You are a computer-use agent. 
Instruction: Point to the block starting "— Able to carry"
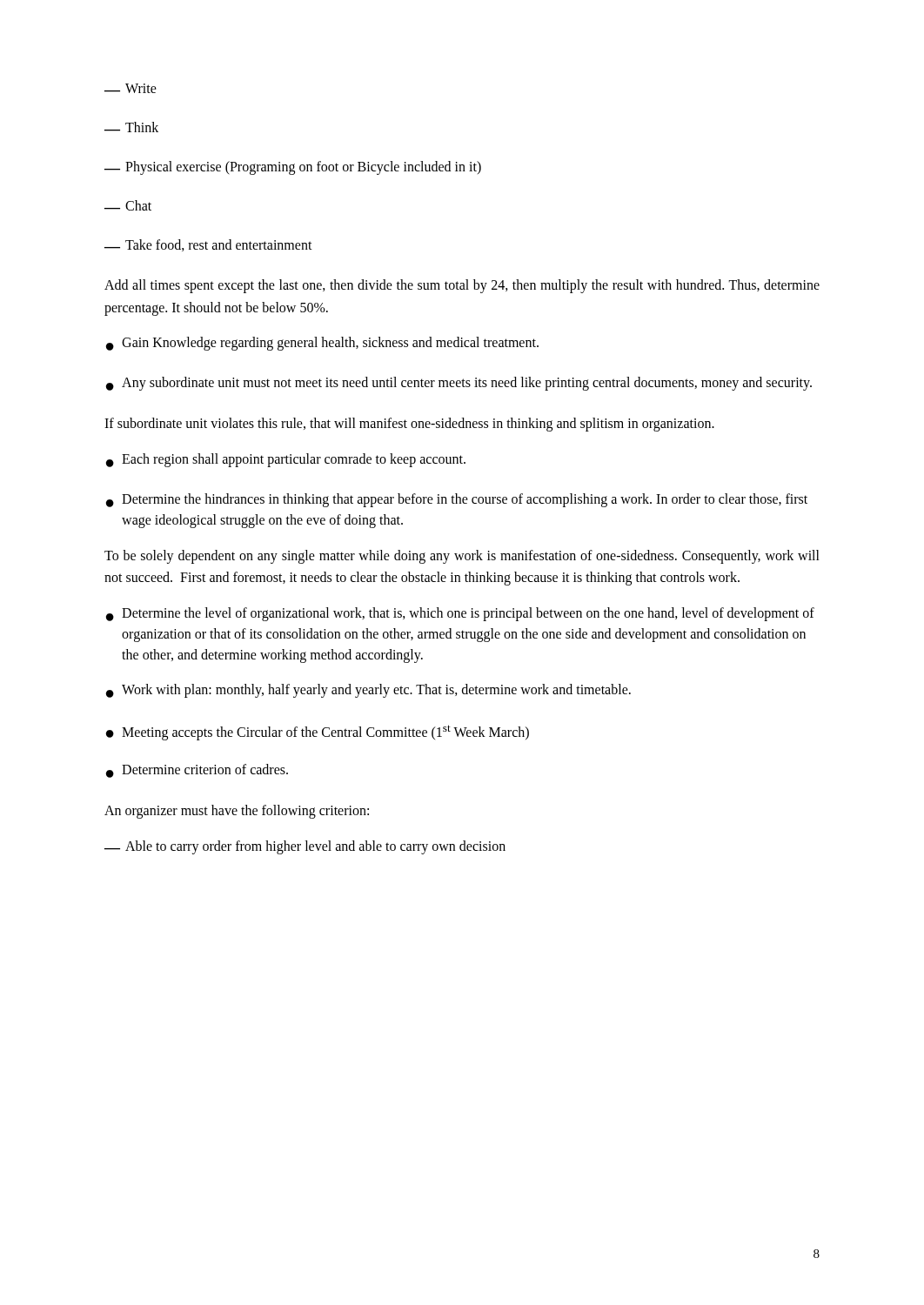tap(305, 847)
